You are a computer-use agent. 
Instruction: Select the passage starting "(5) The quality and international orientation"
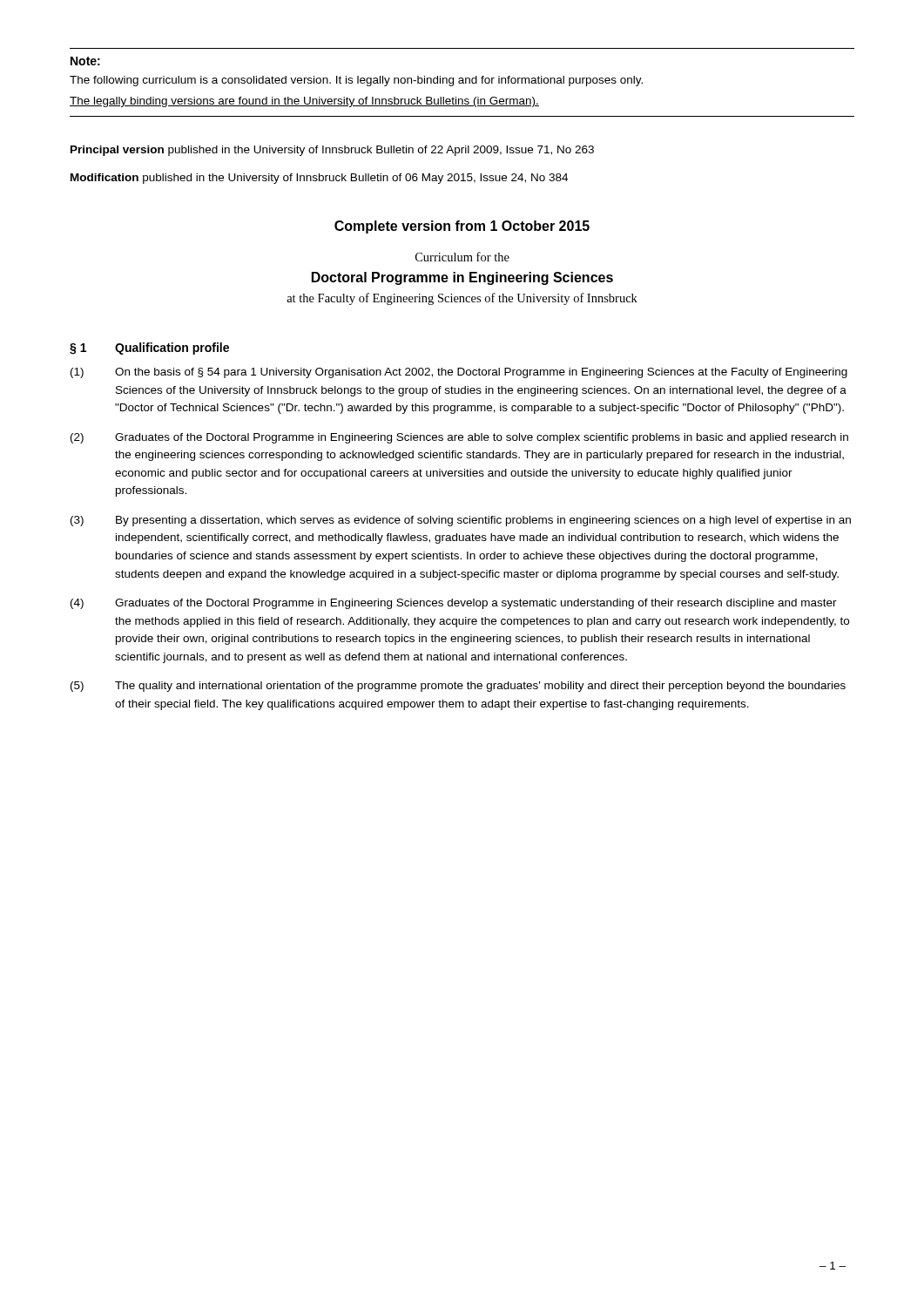(462, 695)
